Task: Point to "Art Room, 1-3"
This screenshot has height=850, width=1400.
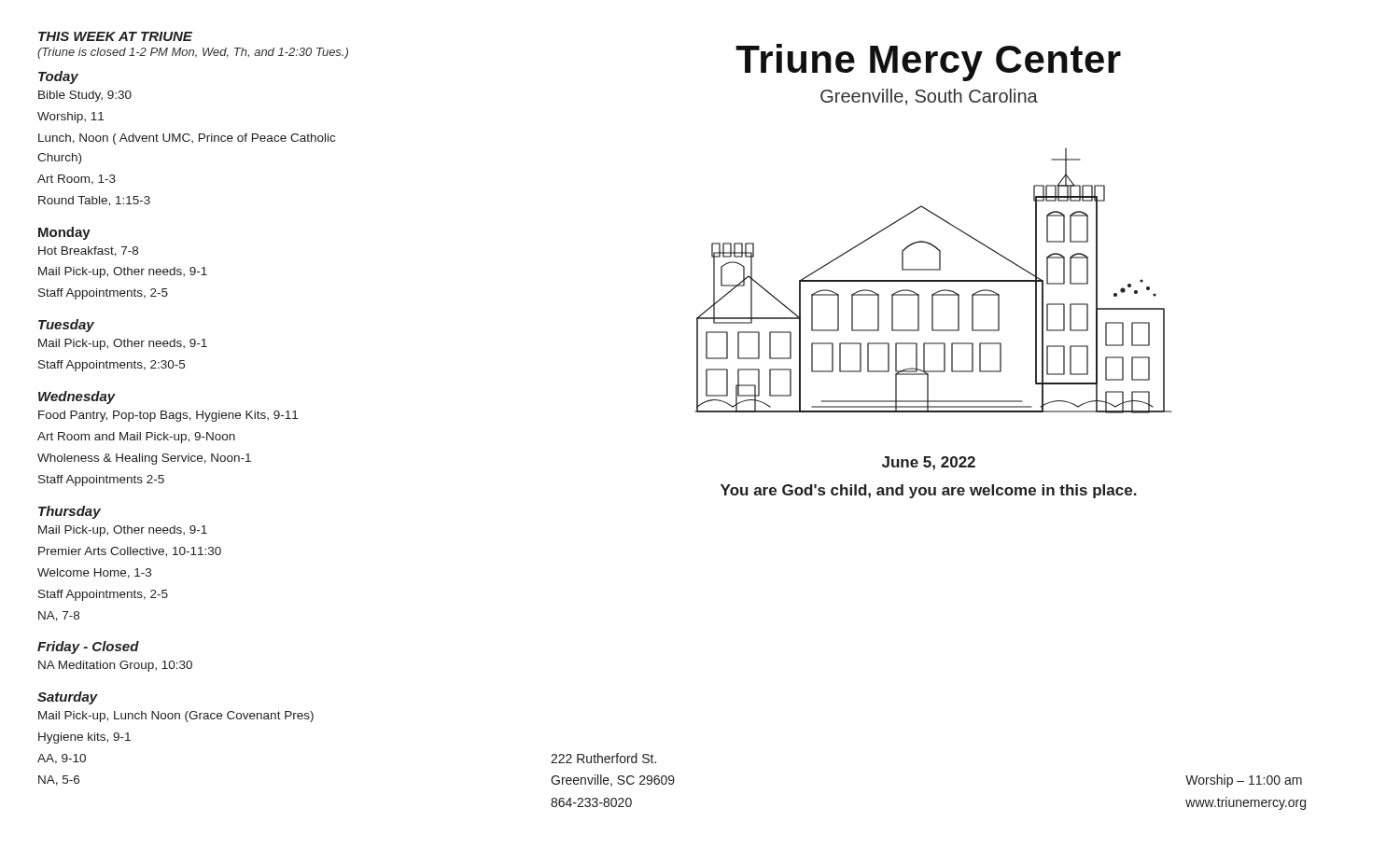Action: click(x=77, y=178)
